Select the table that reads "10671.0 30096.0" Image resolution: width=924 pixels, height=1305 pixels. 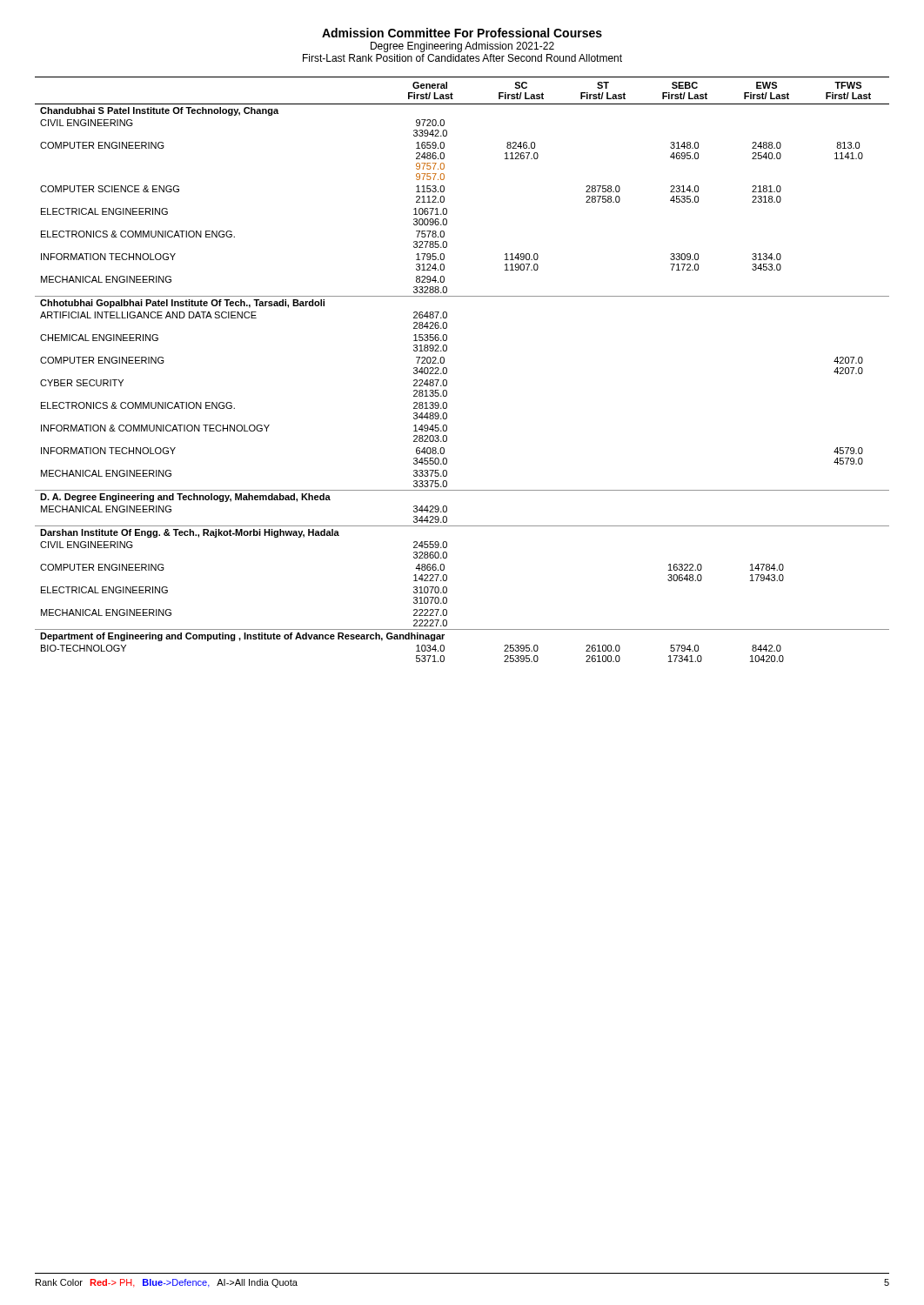tap(462, 371)
